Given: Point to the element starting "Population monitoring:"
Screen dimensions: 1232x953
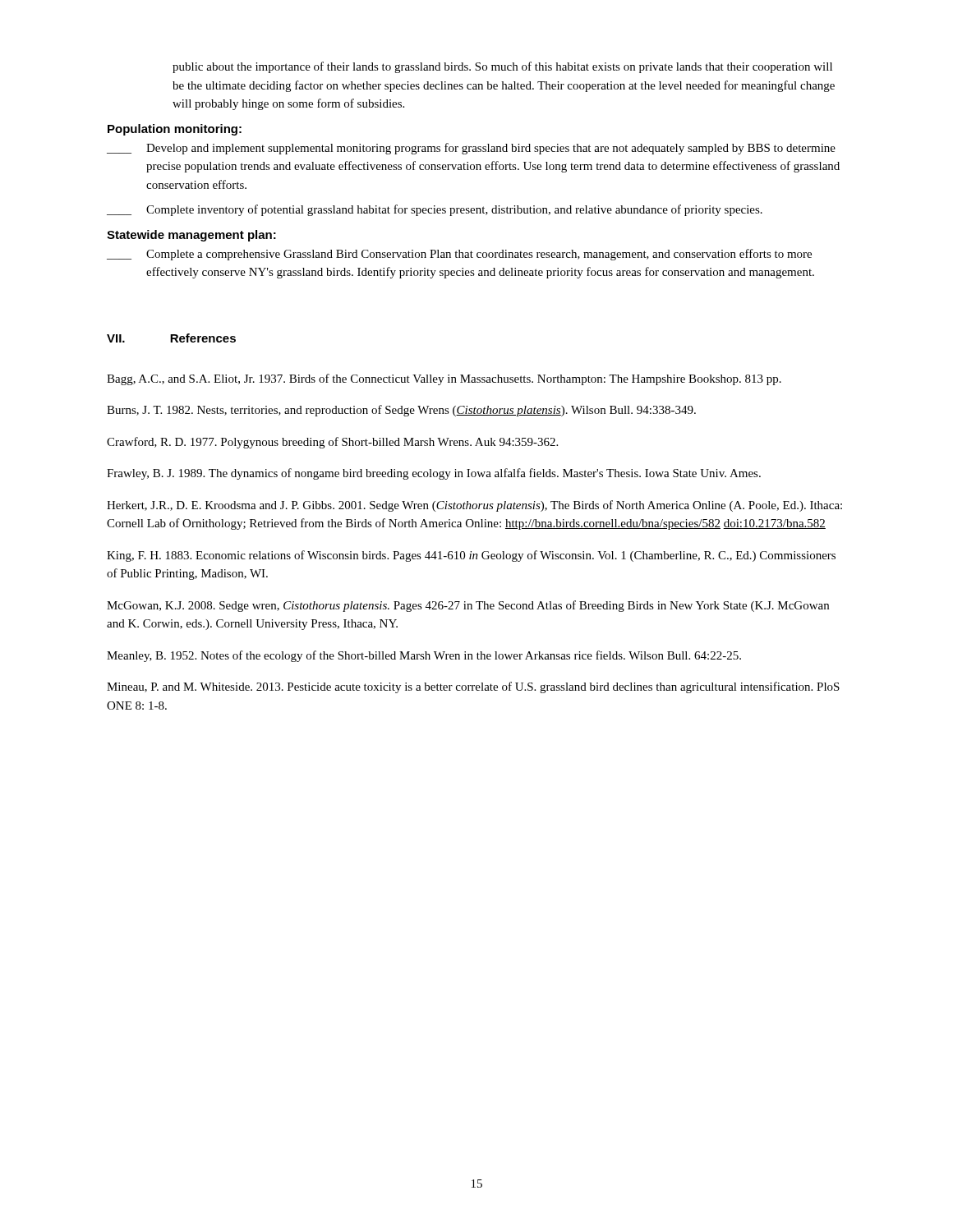Looking at the screenshot, I should 175,128.
